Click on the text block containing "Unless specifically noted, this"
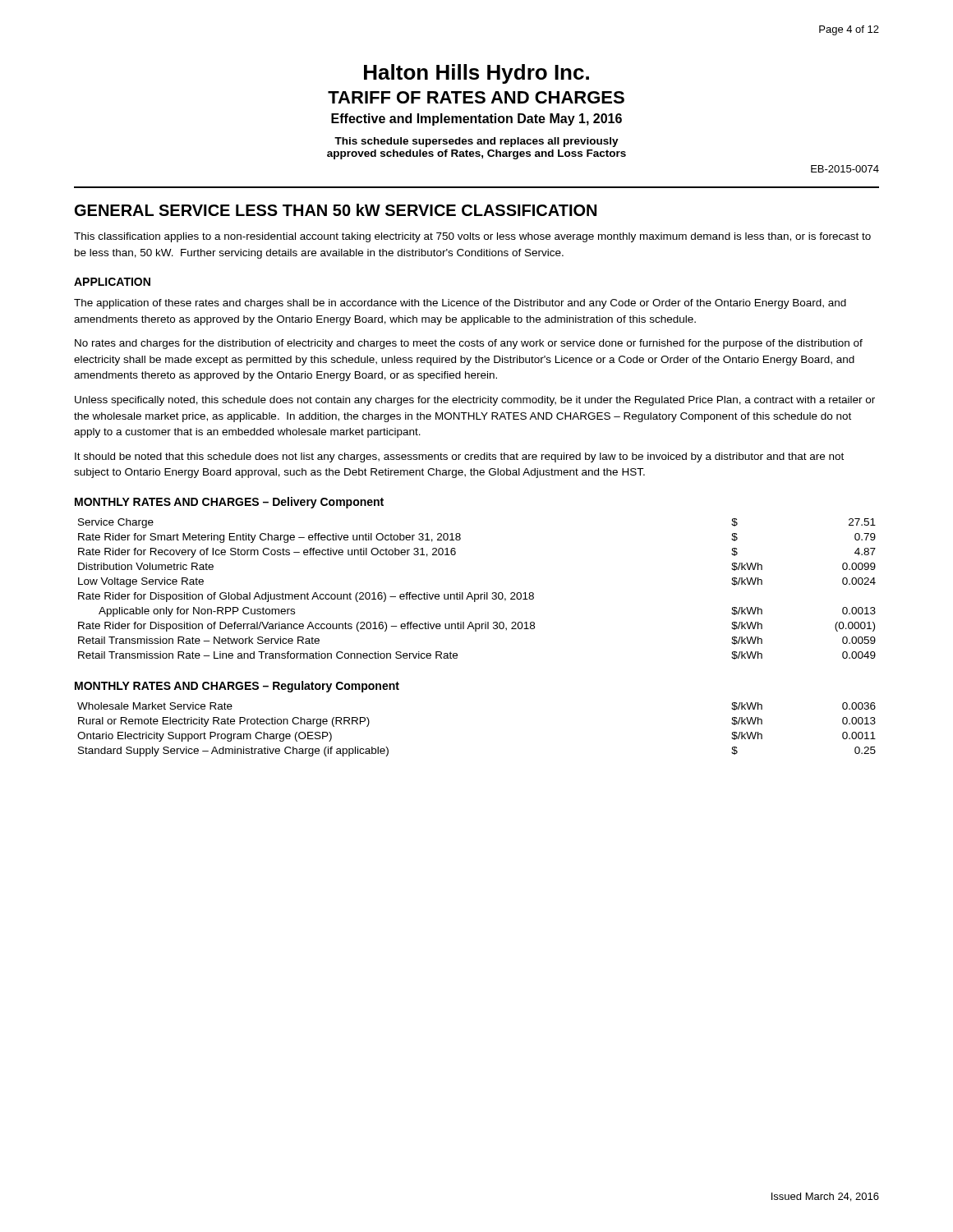 pos(475,416)
